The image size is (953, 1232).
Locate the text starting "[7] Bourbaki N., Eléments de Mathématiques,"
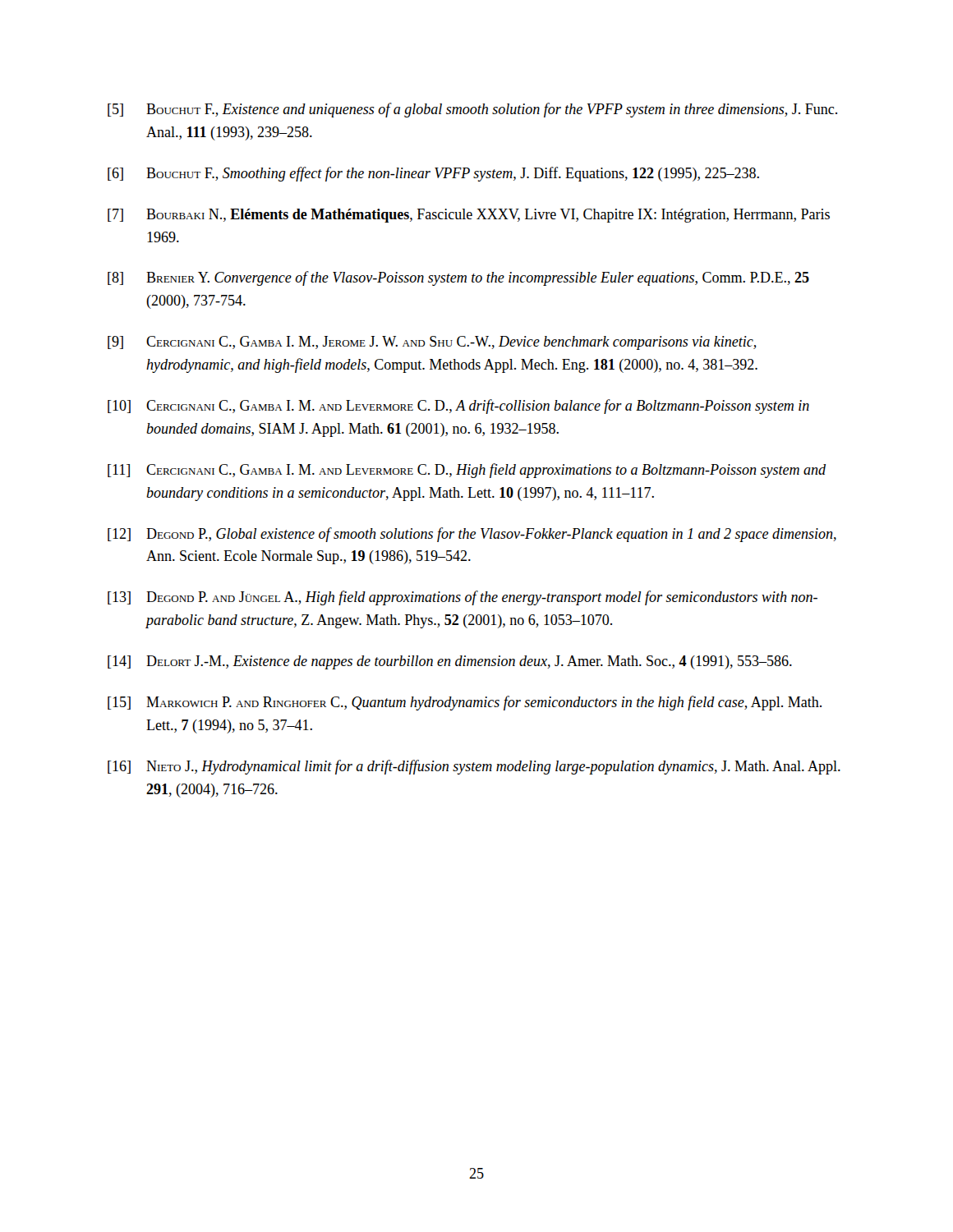point(476,226)
